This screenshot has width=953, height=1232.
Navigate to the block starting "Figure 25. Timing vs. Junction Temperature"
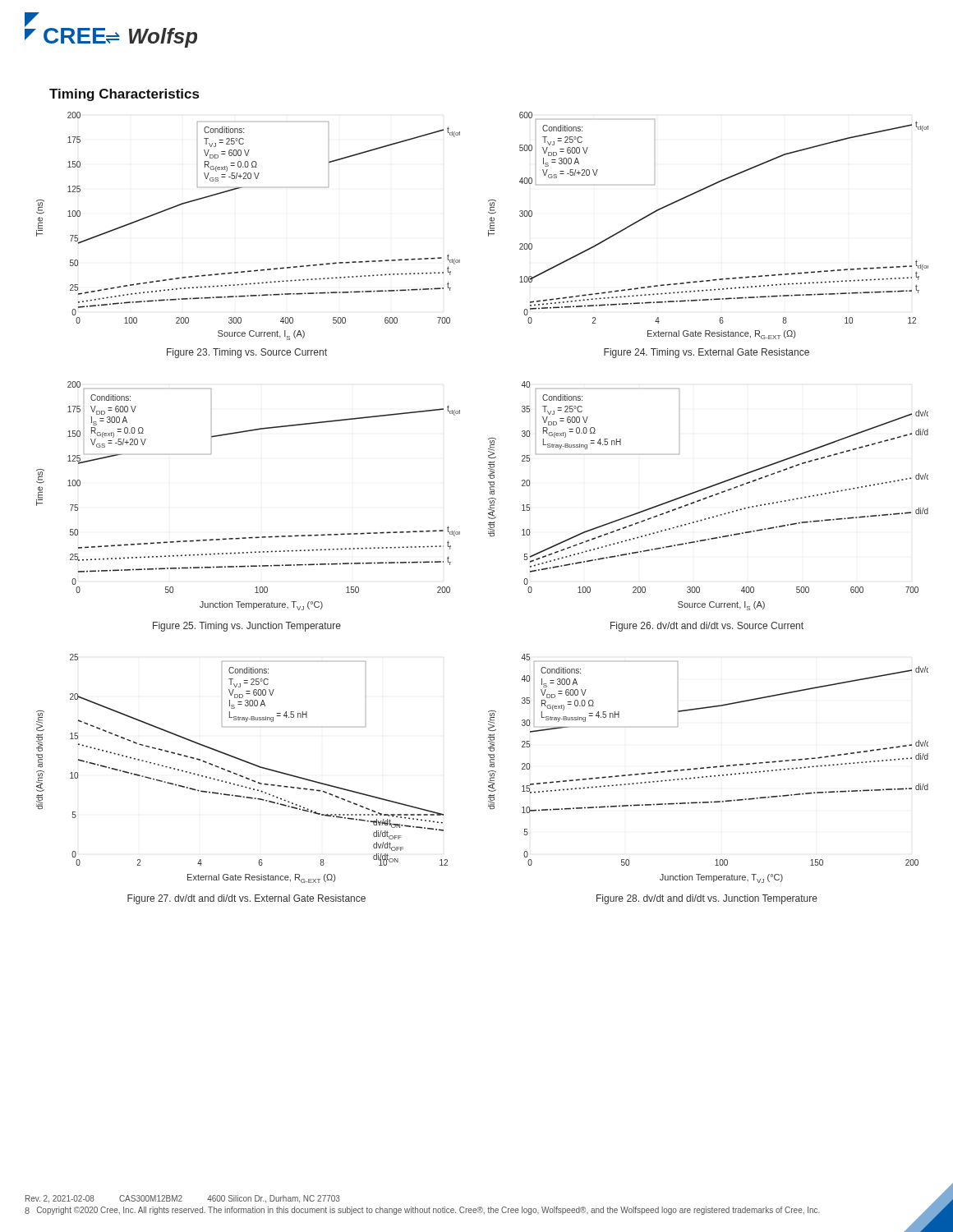point(246,626)
